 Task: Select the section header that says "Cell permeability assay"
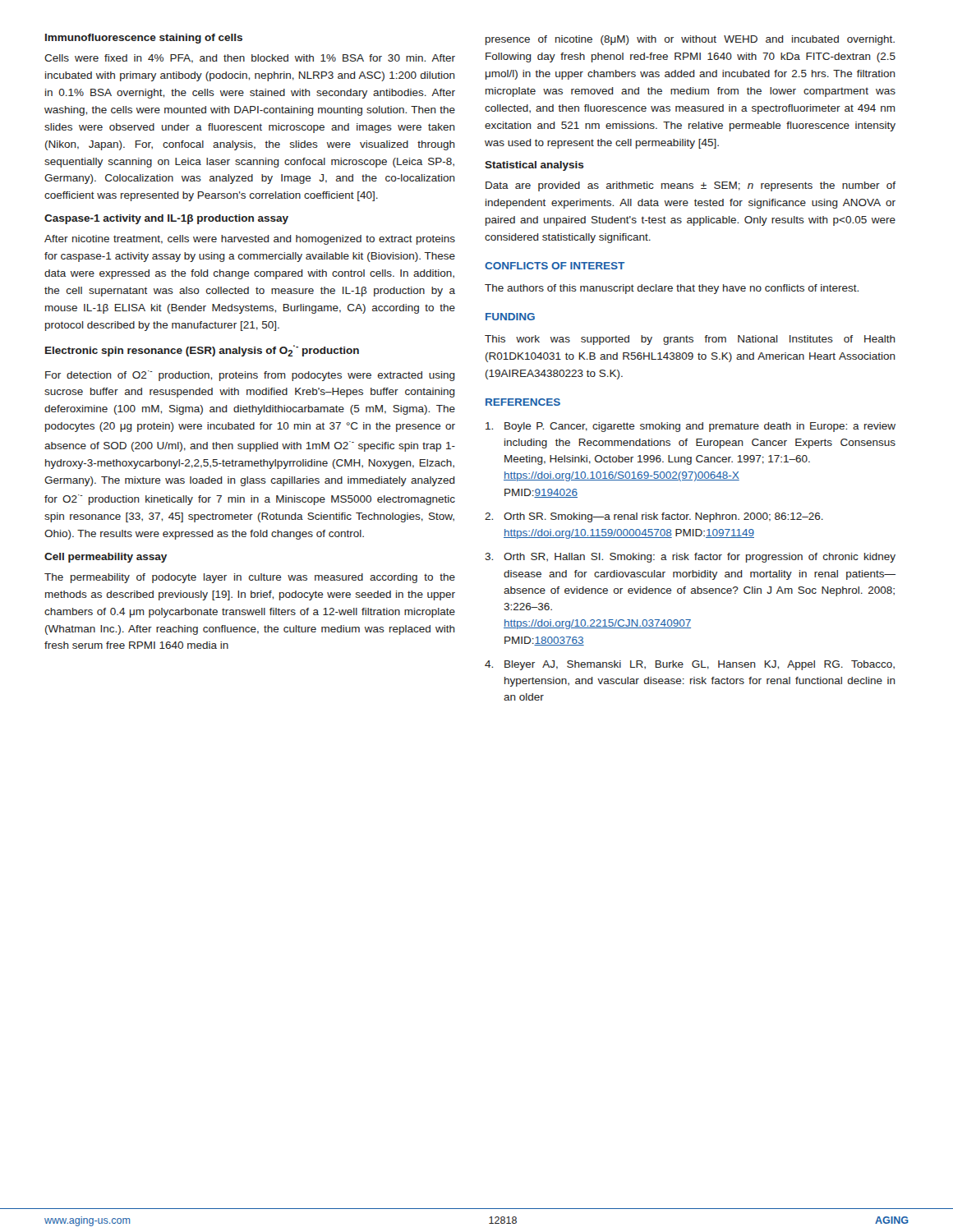pos(106,558)
